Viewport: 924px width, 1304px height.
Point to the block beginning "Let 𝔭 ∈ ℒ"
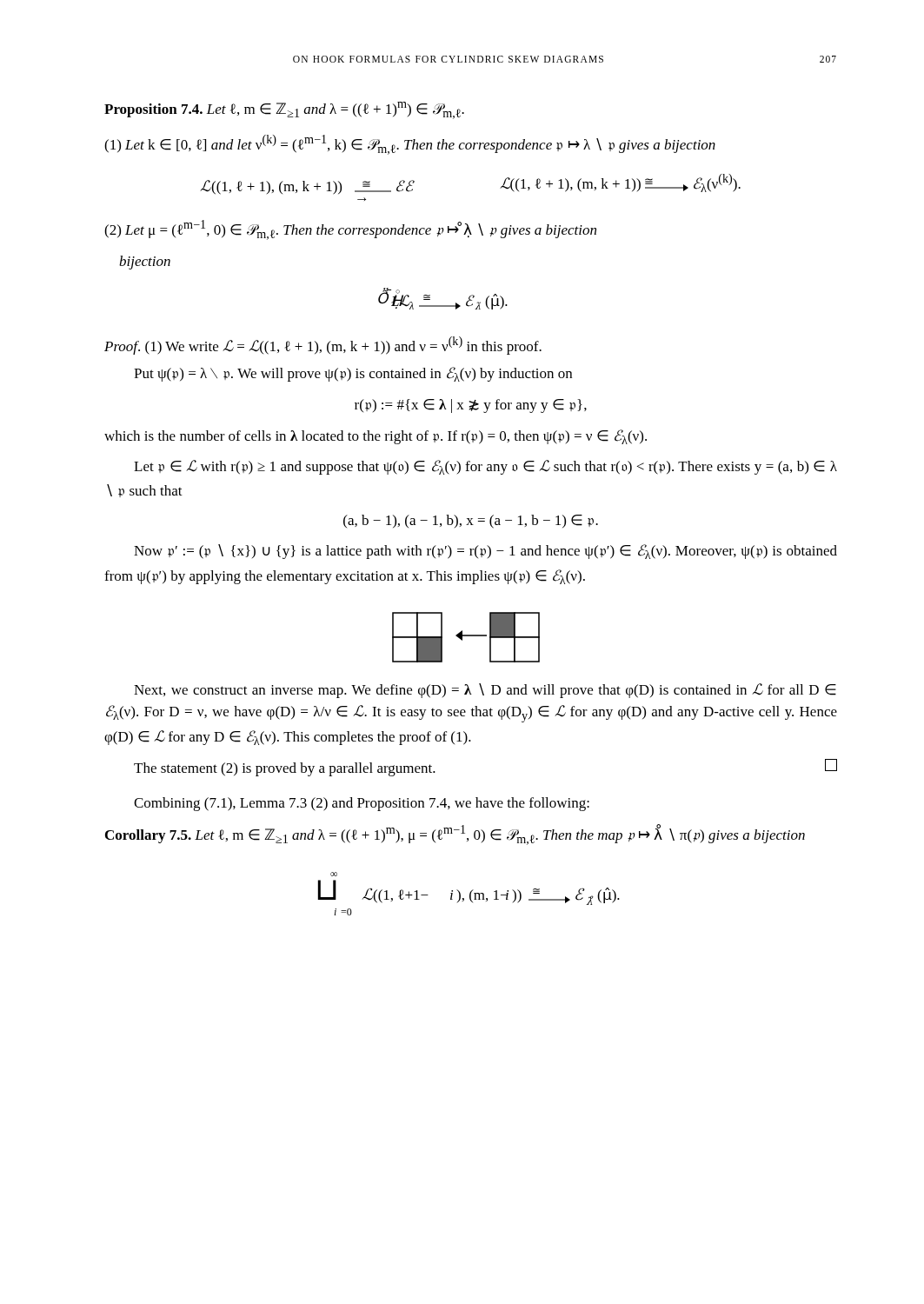pos(471,479)
